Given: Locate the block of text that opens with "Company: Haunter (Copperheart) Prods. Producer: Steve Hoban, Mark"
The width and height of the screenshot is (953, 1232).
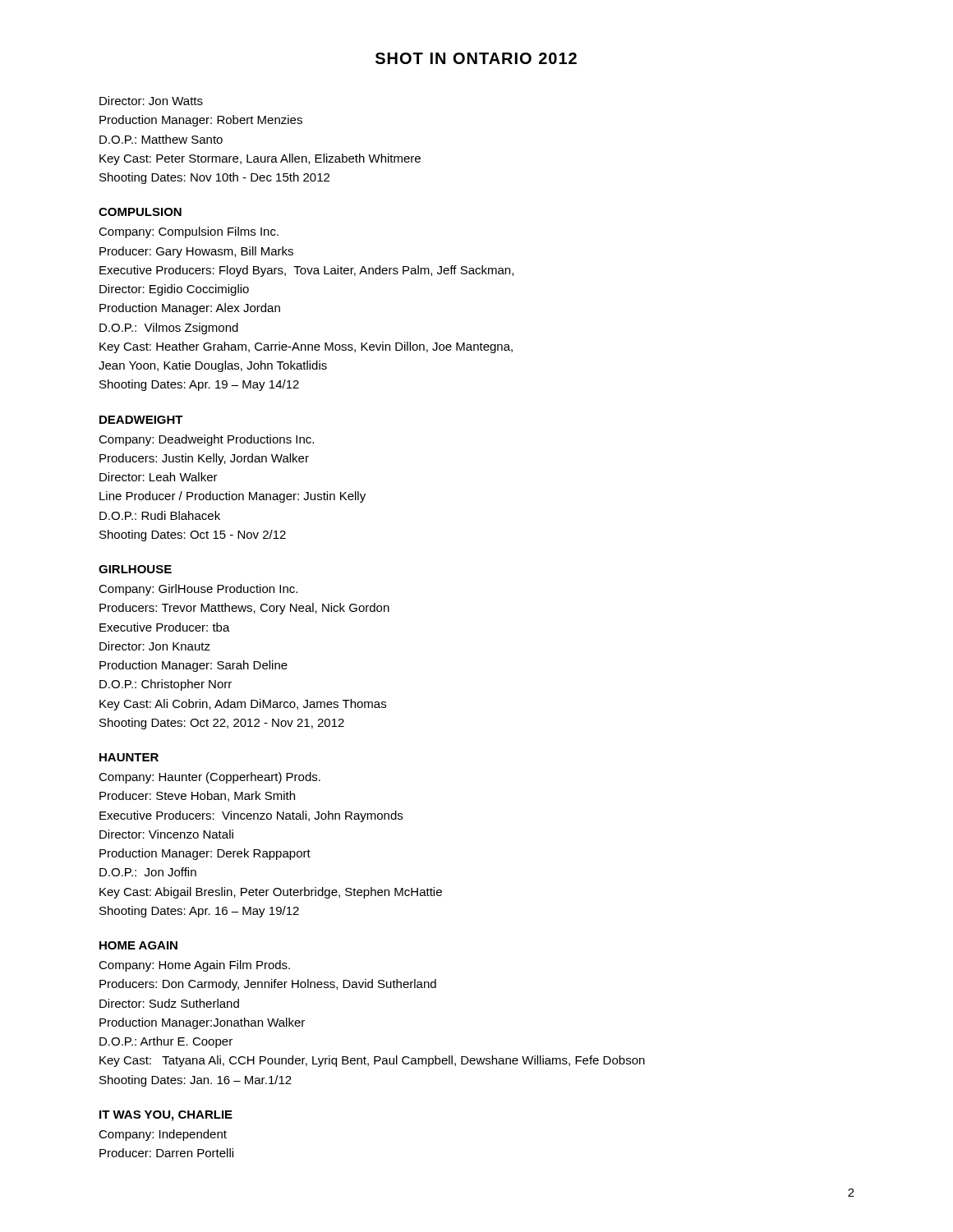Looking at the screenshot, I should point(271,843).
